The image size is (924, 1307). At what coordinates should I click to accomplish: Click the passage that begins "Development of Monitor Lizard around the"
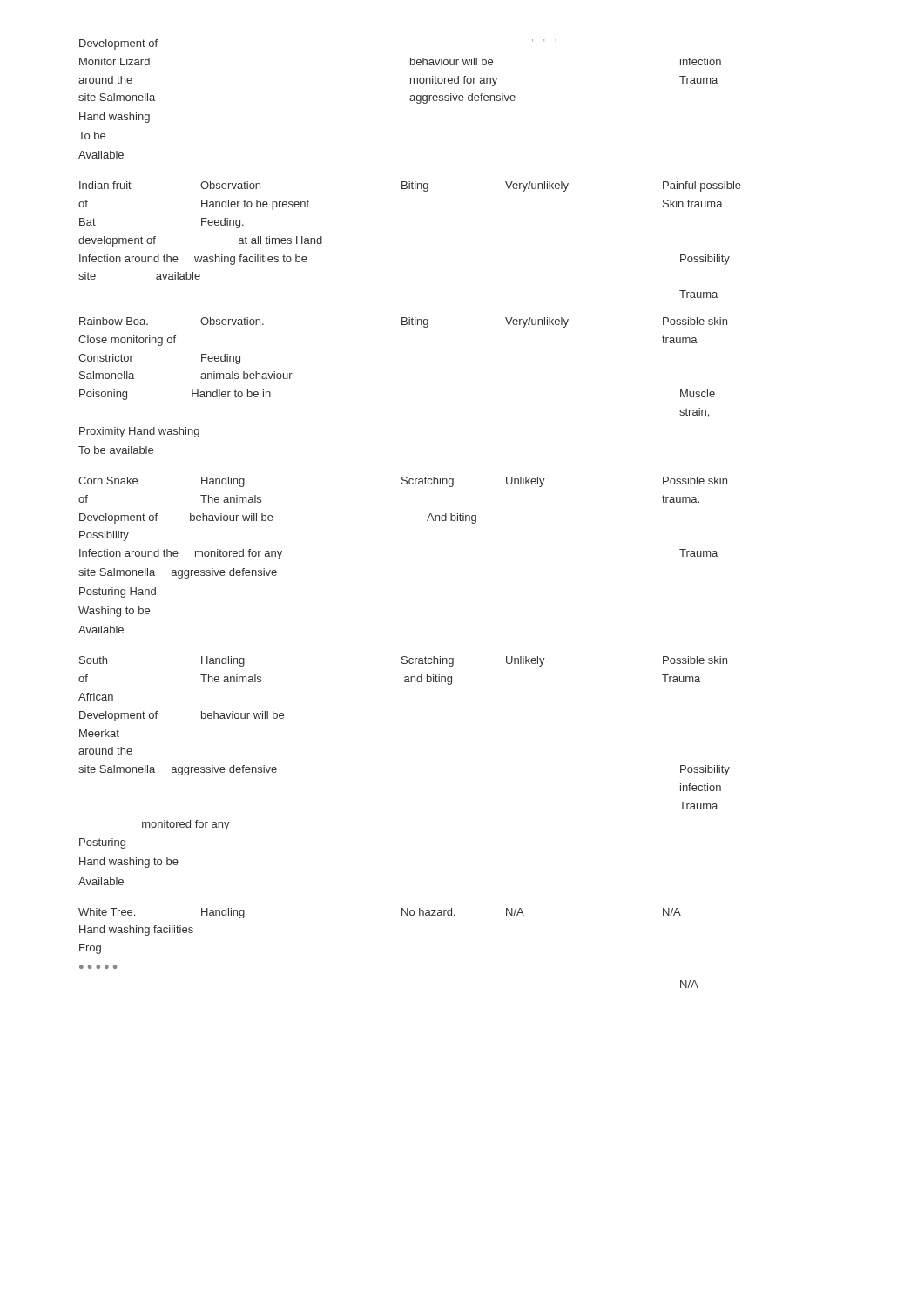[x=435, y=62]
